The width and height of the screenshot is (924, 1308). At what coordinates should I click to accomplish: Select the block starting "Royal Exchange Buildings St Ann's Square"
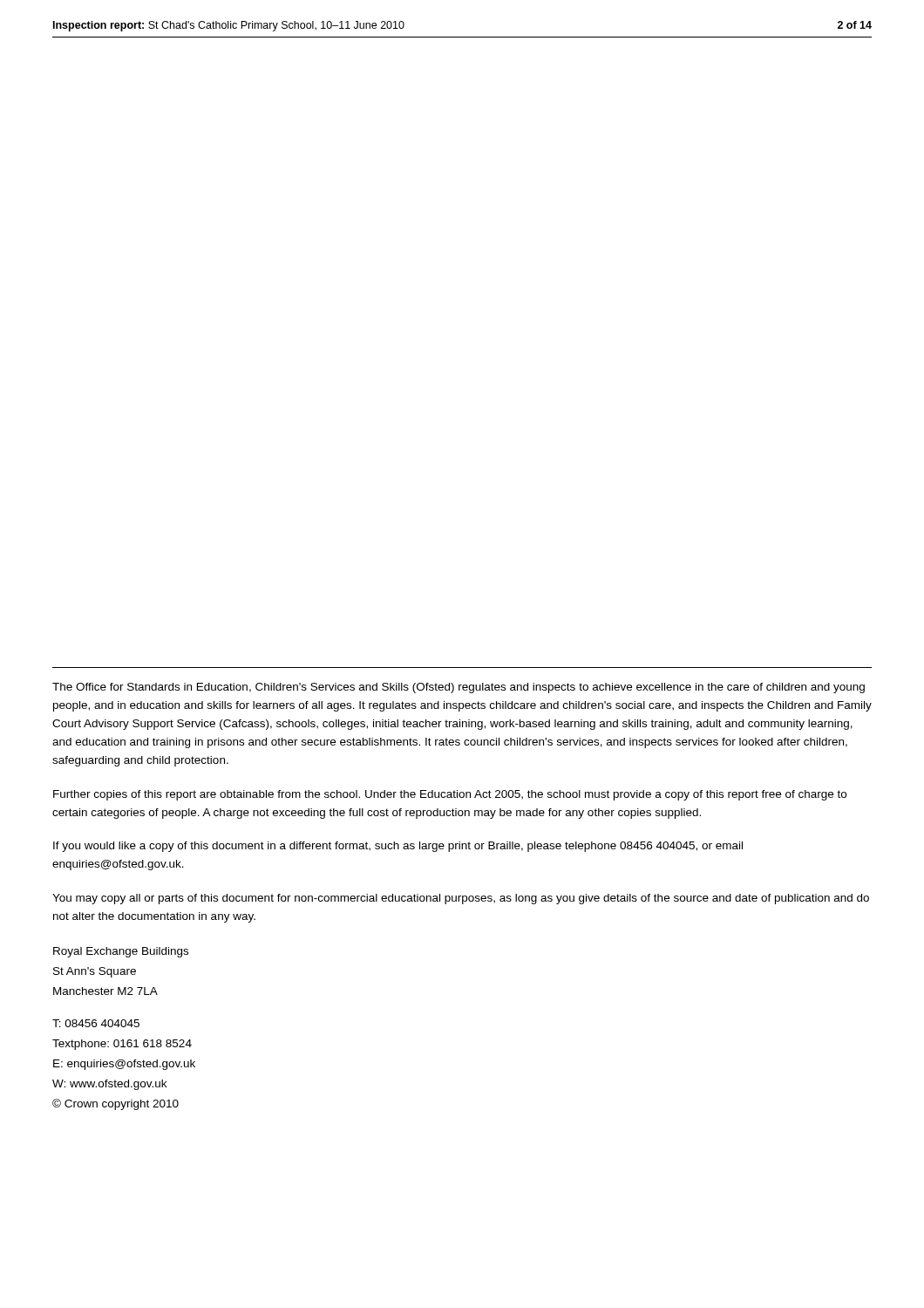(x=121, y=971)
